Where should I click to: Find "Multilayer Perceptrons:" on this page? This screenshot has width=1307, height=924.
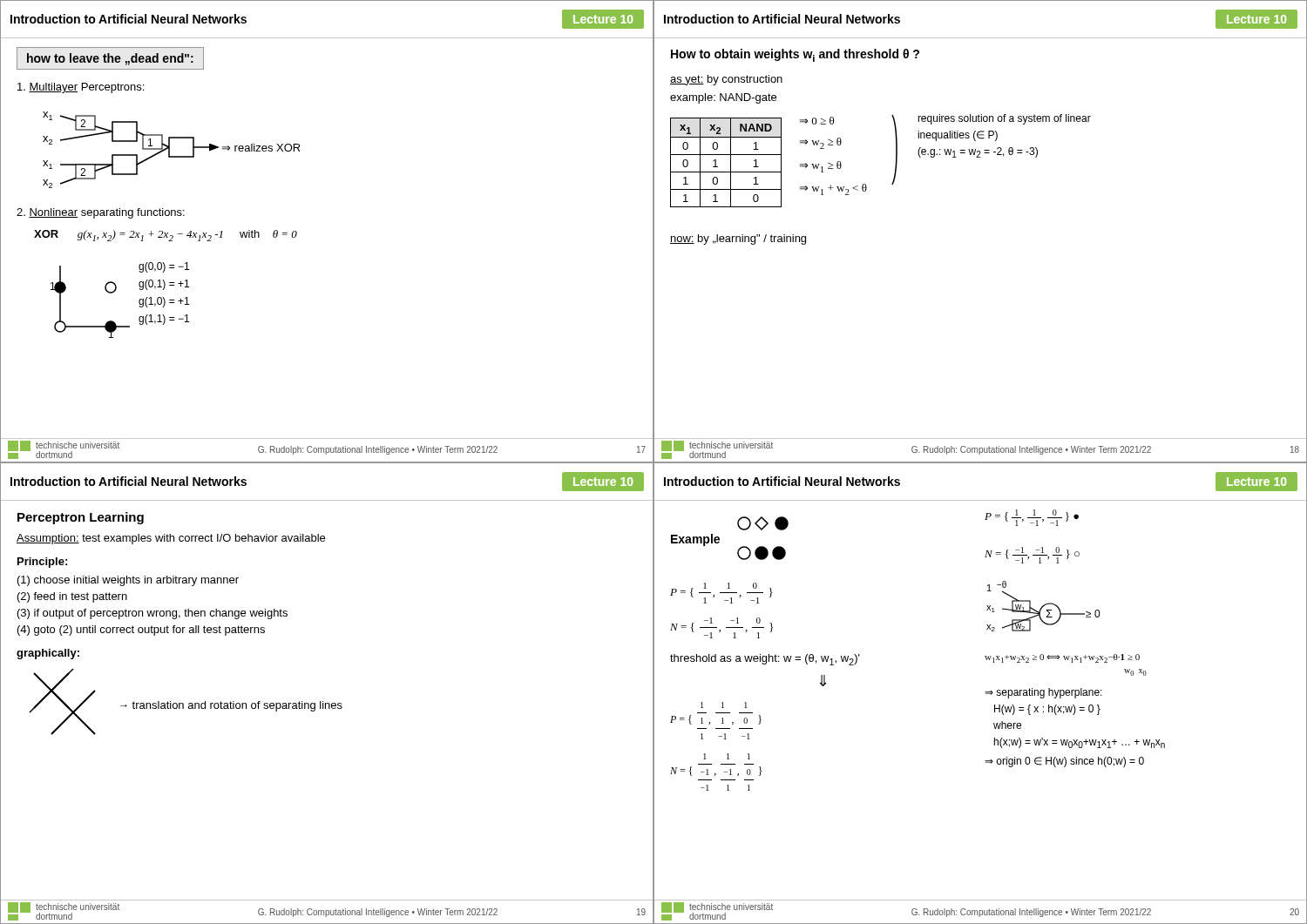(x=81, y=87)
